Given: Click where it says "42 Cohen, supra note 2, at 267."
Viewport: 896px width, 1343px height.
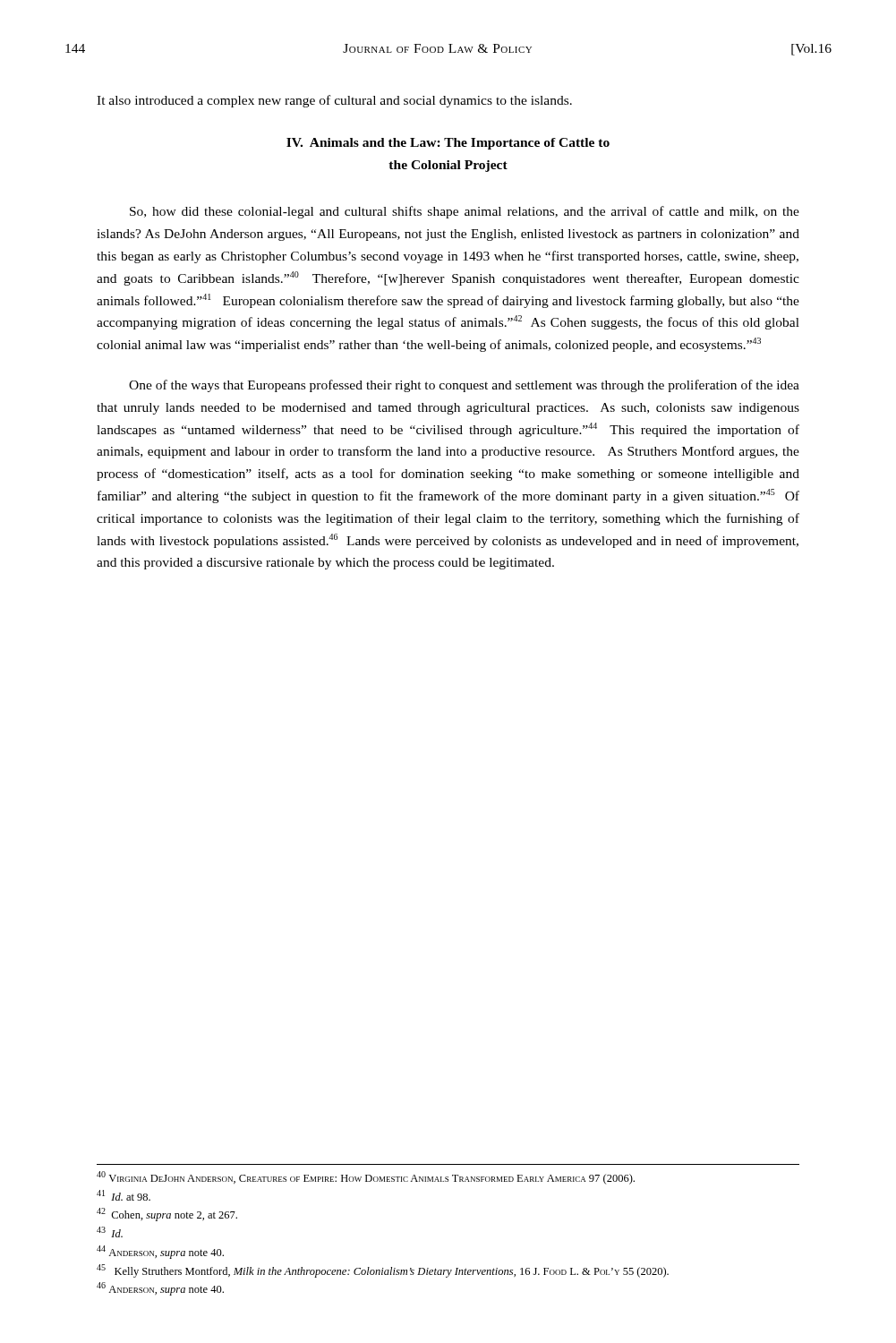Looking at the screenshot, I should pyautogui.click(x=167, y=1214).
